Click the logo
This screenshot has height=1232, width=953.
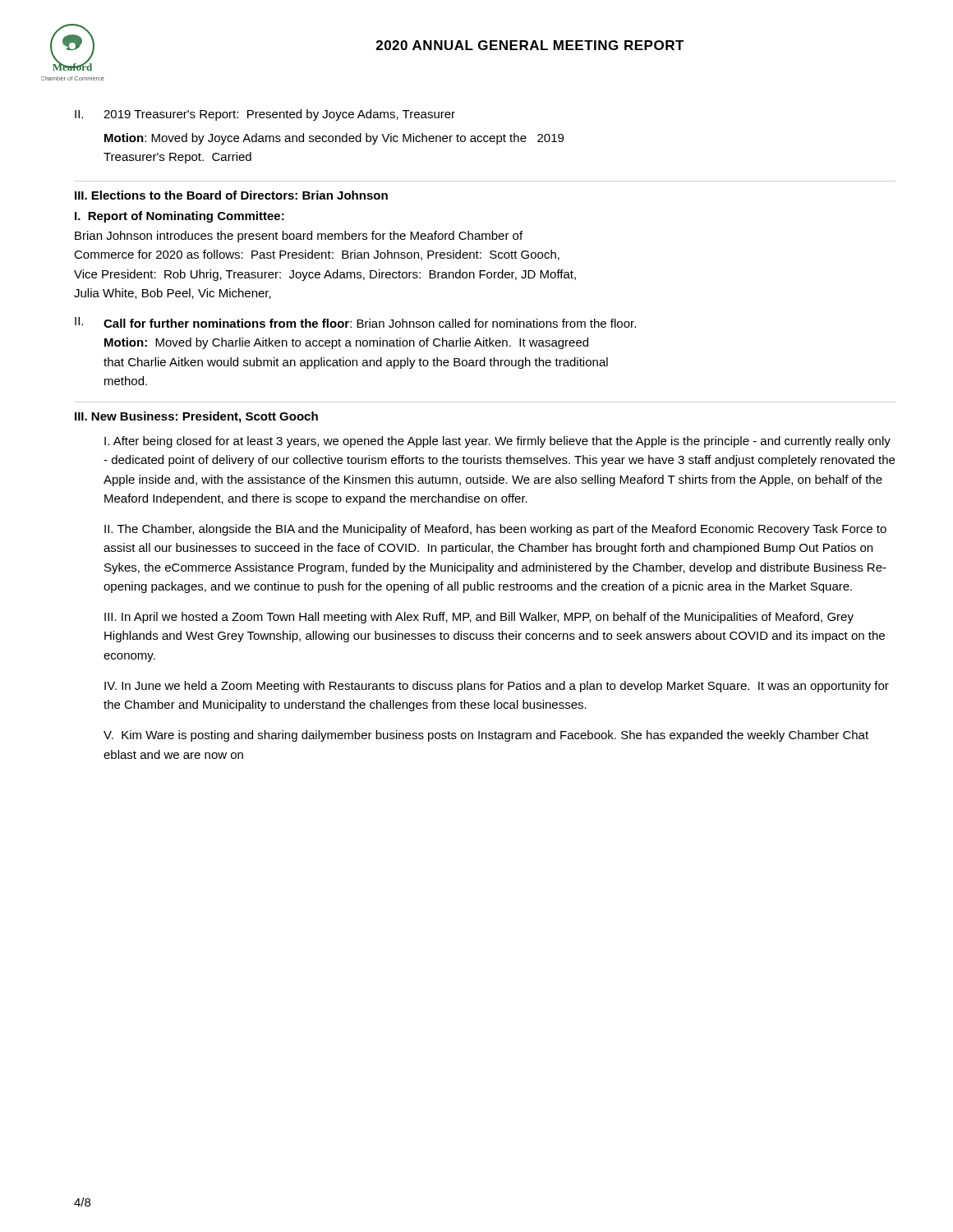click(x=94, y=56)
